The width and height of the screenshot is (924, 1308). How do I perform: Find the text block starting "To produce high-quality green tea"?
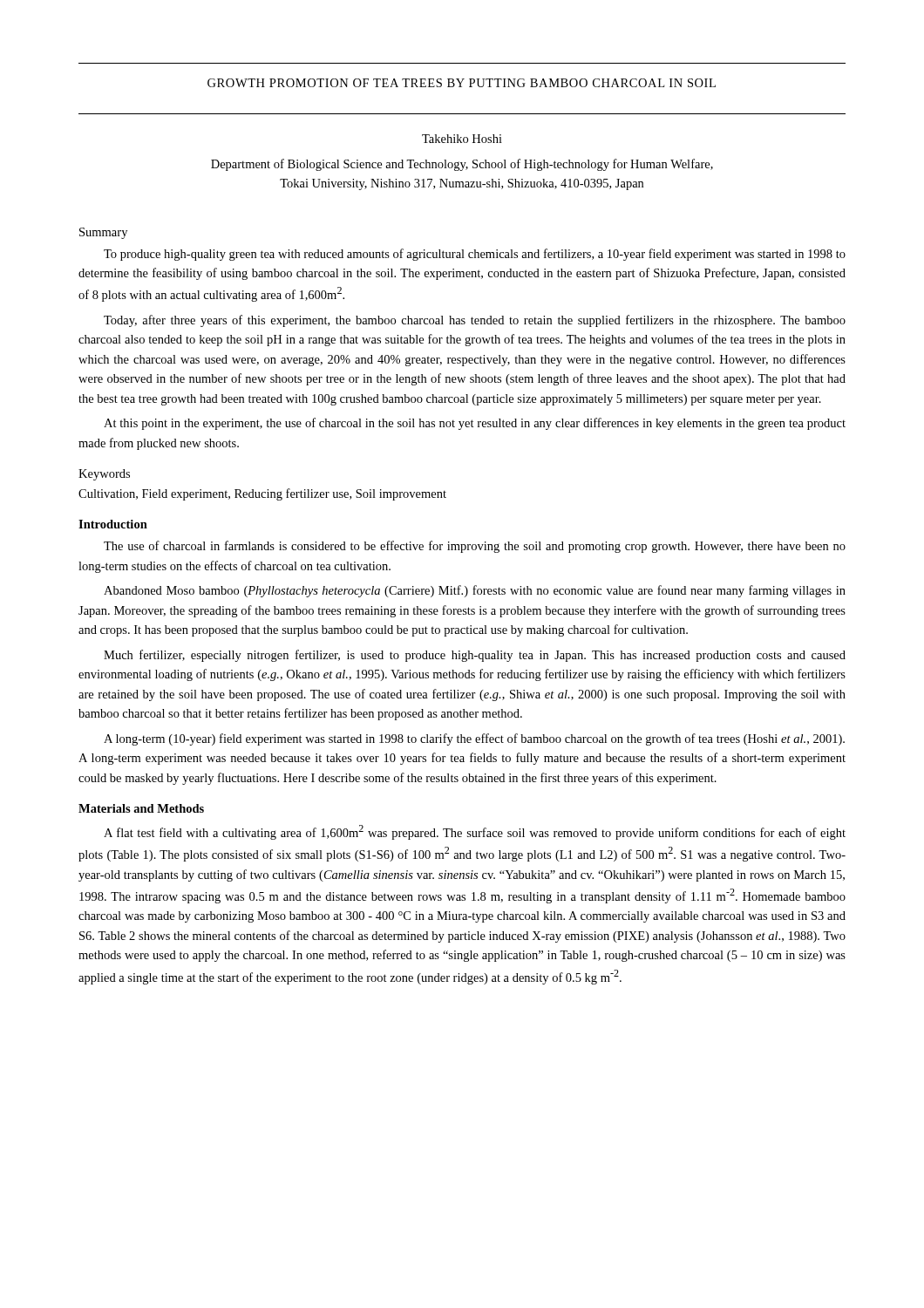pyautogui.click(x=462, y=274)
